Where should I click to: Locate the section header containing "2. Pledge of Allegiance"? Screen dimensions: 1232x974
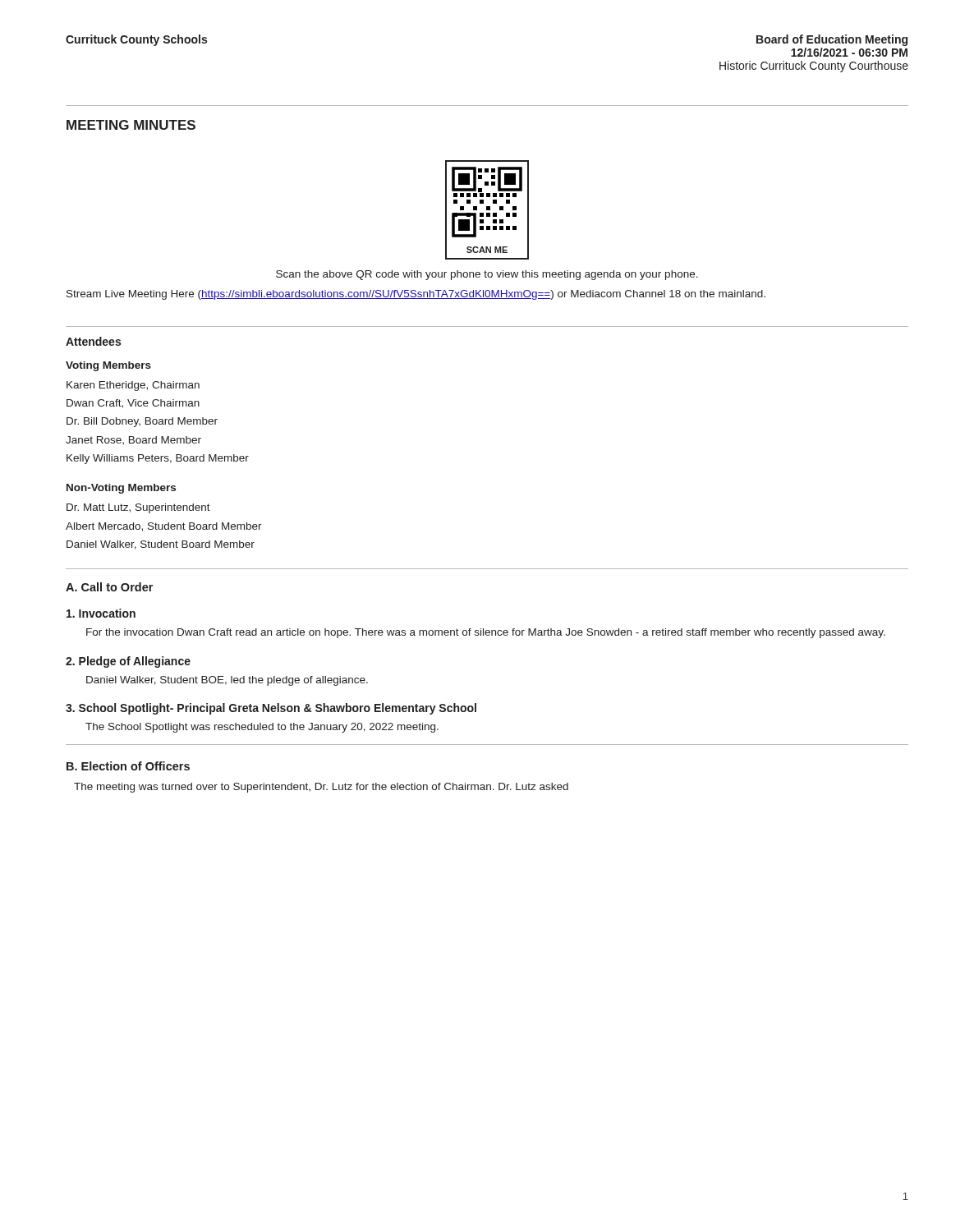pyautogui.click(x=128, y=661)
